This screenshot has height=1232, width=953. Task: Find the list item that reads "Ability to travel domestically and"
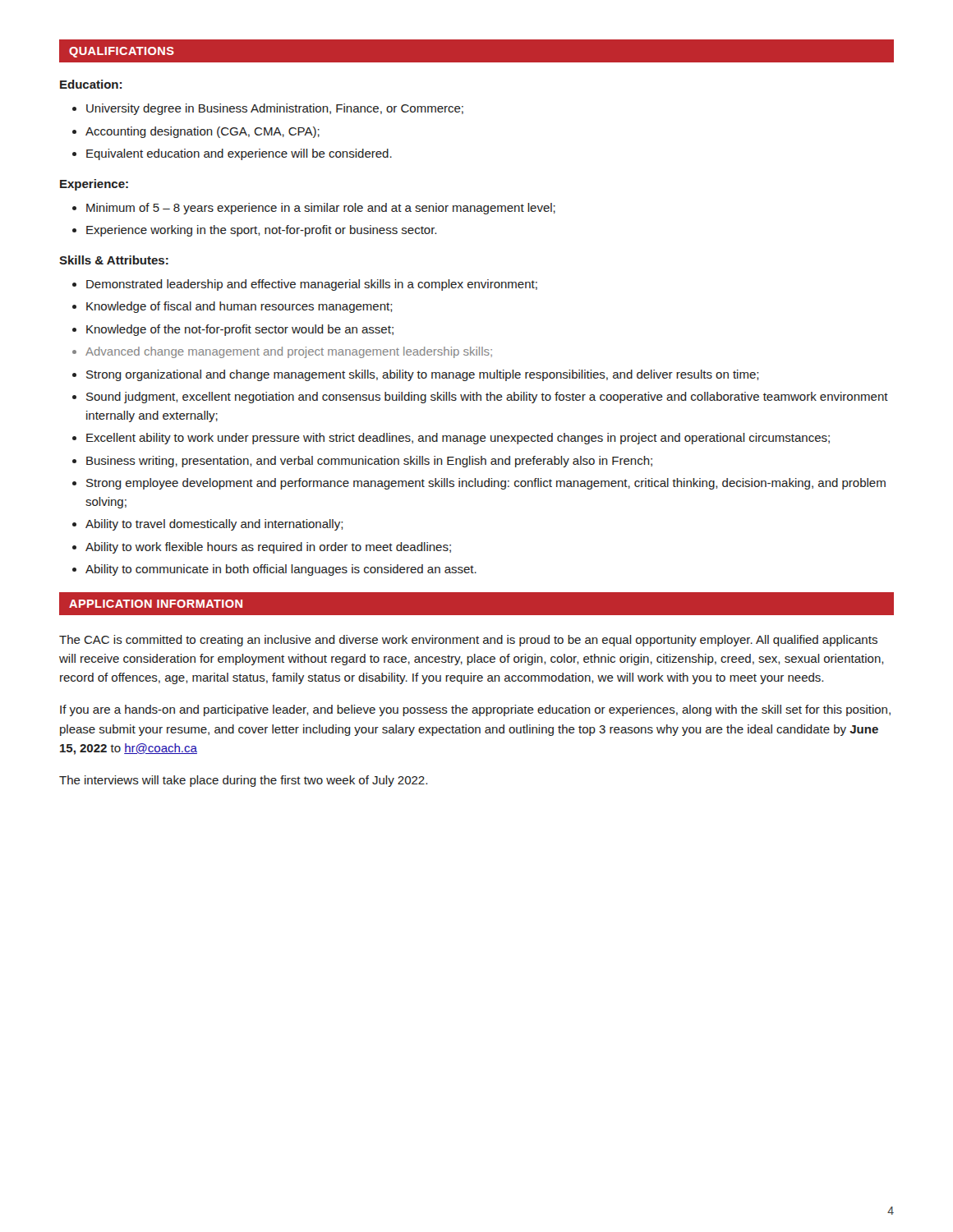click(x=215, y=524)
